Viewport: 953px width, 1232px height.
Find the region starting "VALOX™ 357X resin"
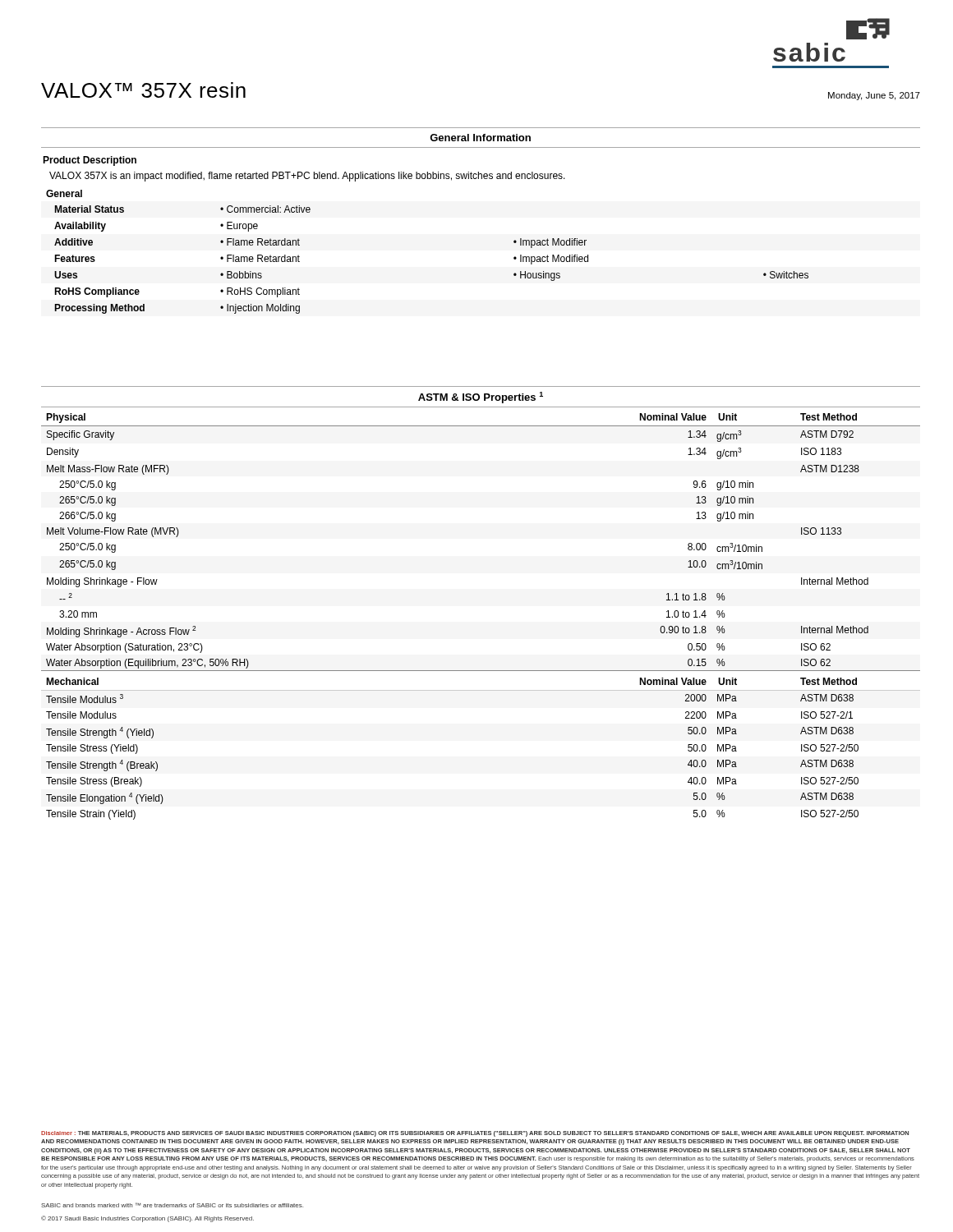coord(144,90)
